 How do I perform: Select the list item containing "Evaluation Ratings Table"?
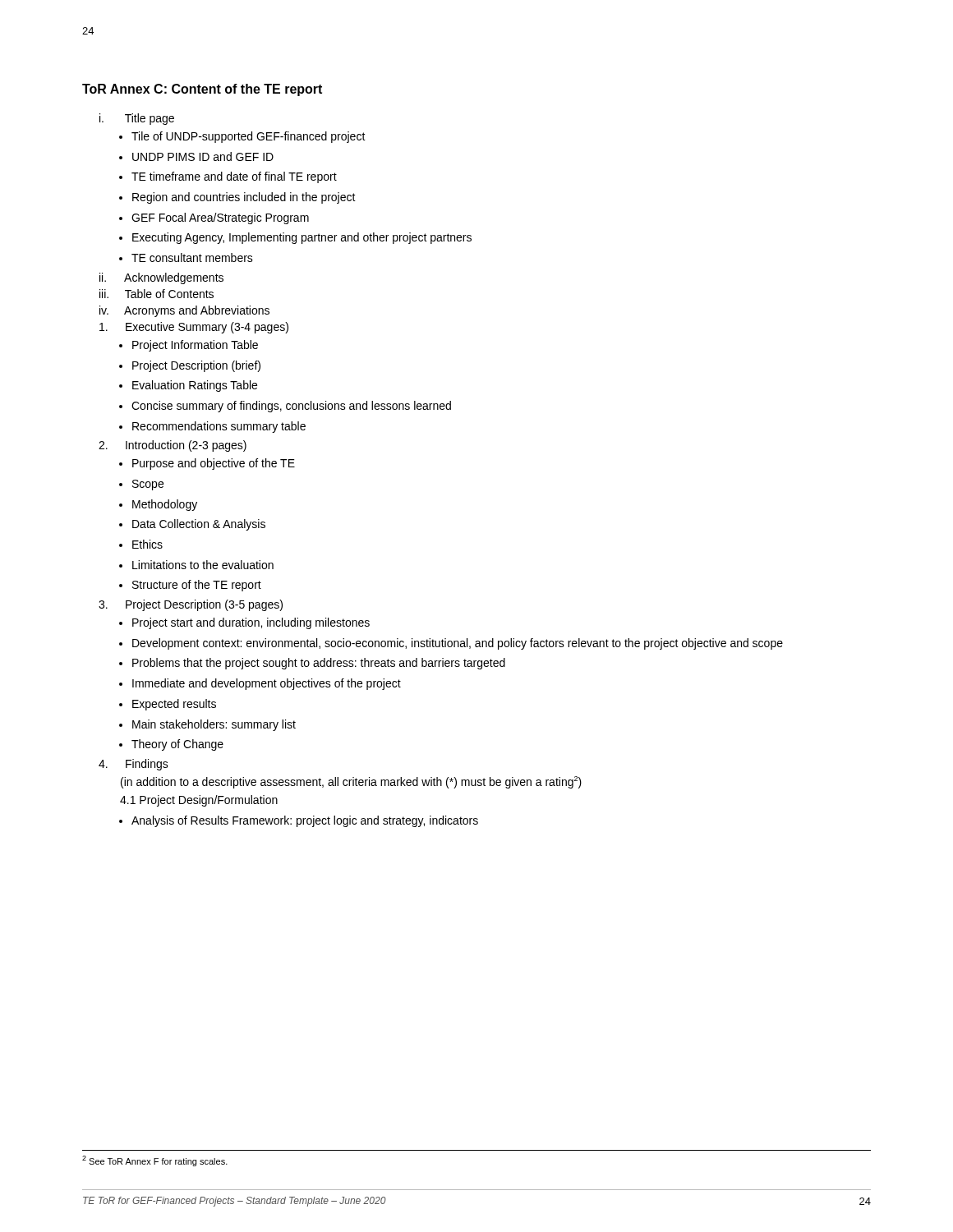195,385
